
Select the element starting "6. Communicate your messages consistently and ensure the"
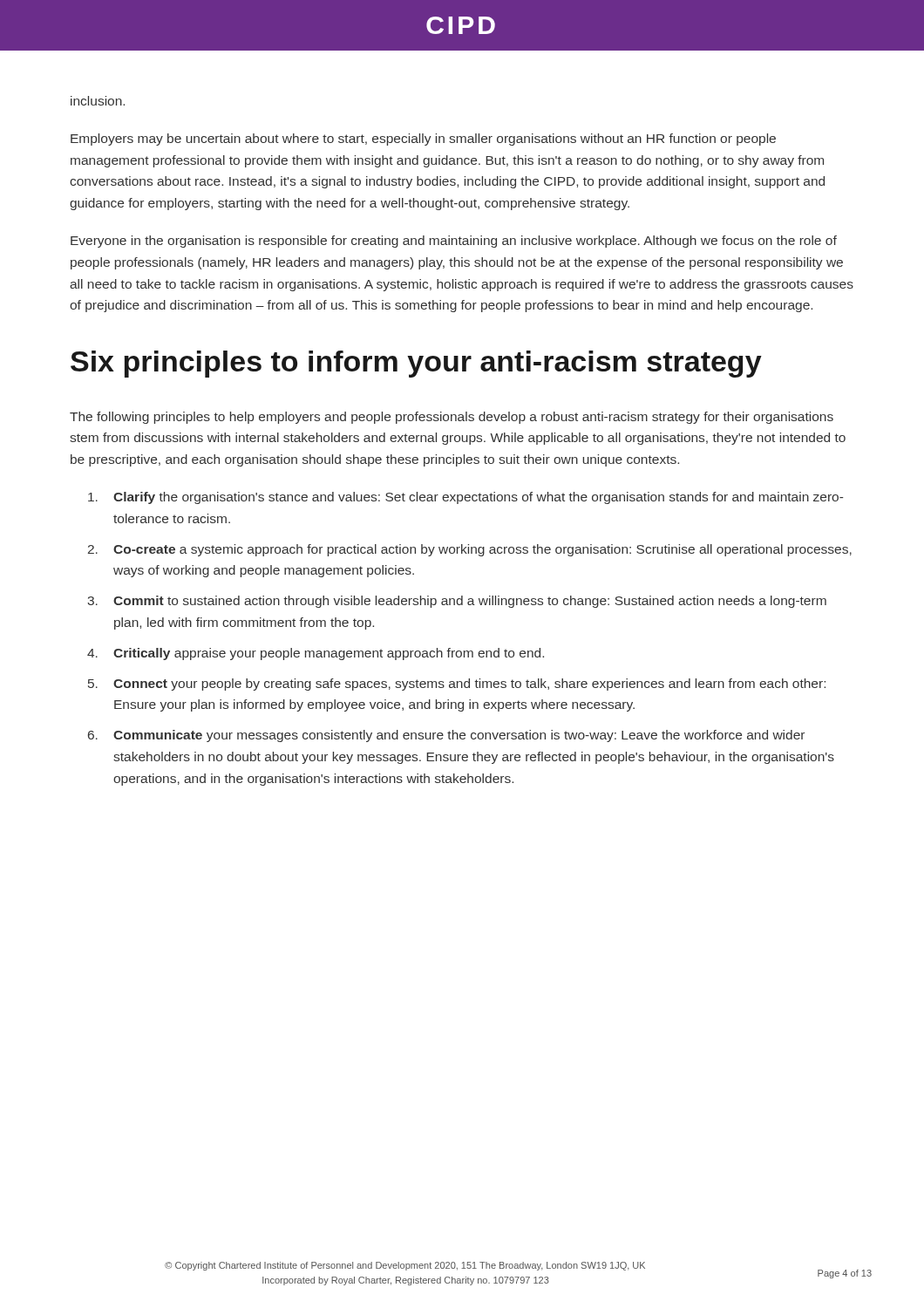point(471,757)
